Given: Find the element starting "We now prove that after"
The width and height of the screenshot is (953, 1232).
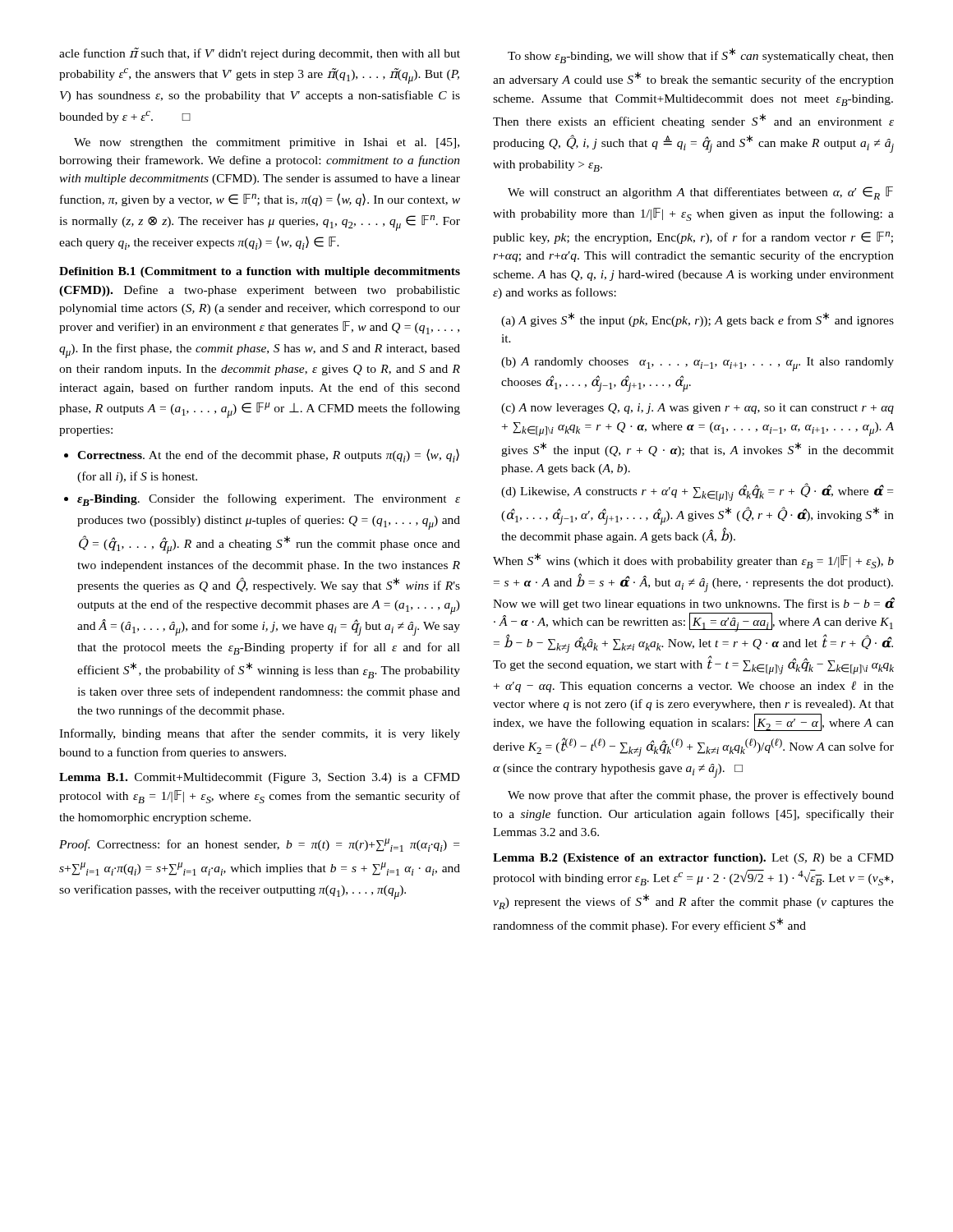Looking at the screenshot, I should pyautogui.click(x=693, y=814).
